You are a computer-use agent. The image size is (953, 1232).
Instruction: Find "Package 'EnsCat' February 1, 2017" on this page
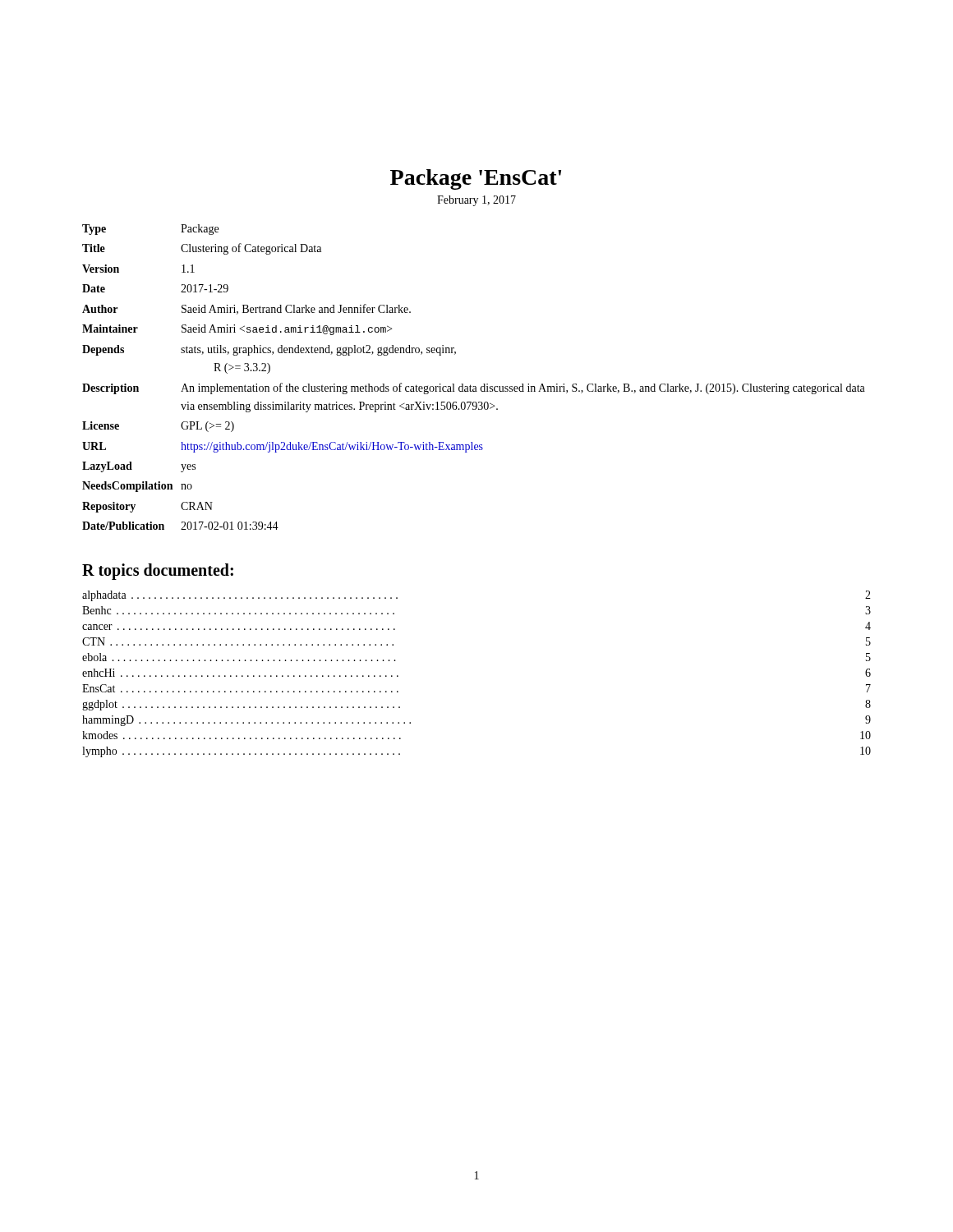click(x=476, y=186)
